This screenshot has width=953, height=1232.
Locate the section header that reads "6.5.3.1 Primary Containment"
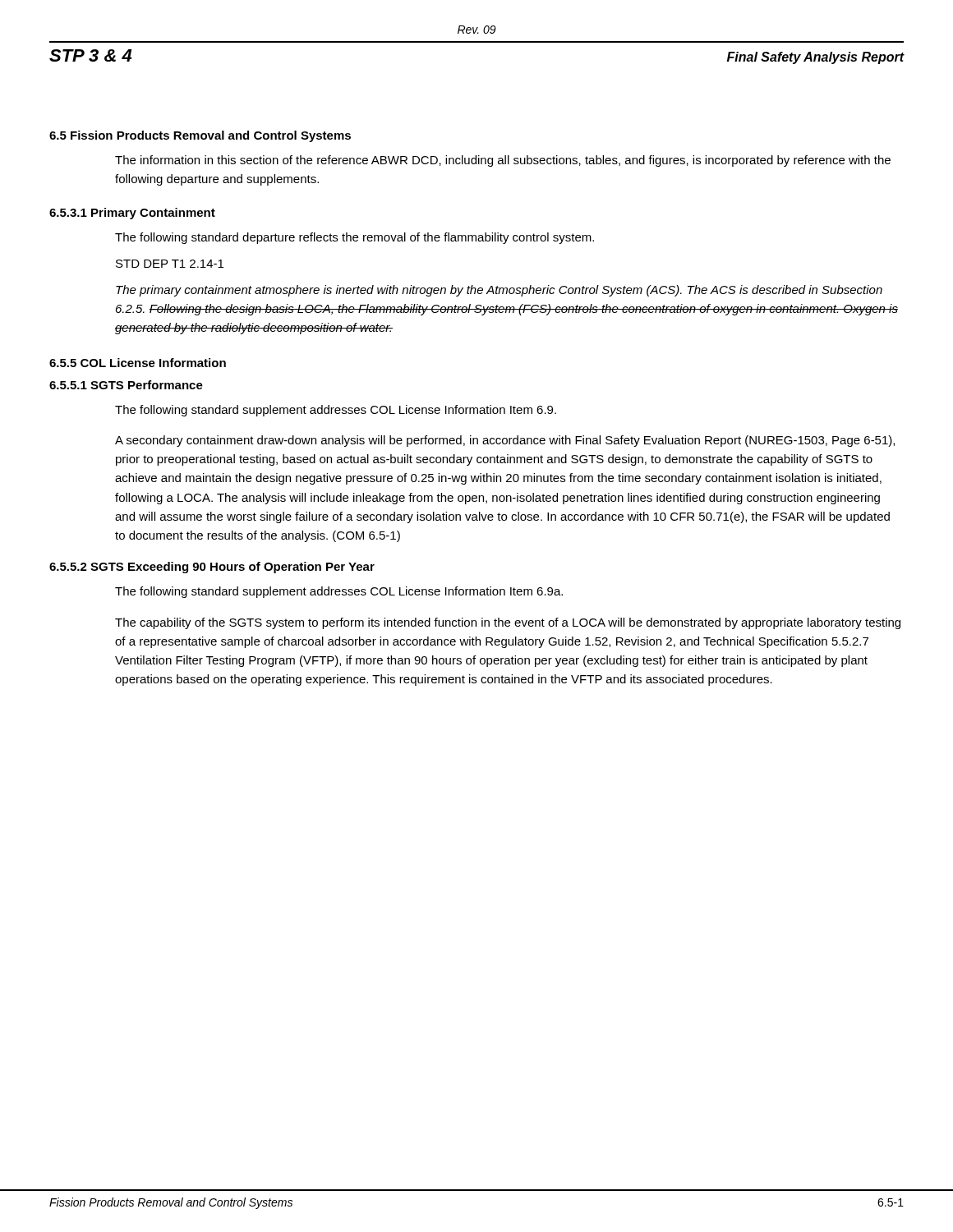132,212
